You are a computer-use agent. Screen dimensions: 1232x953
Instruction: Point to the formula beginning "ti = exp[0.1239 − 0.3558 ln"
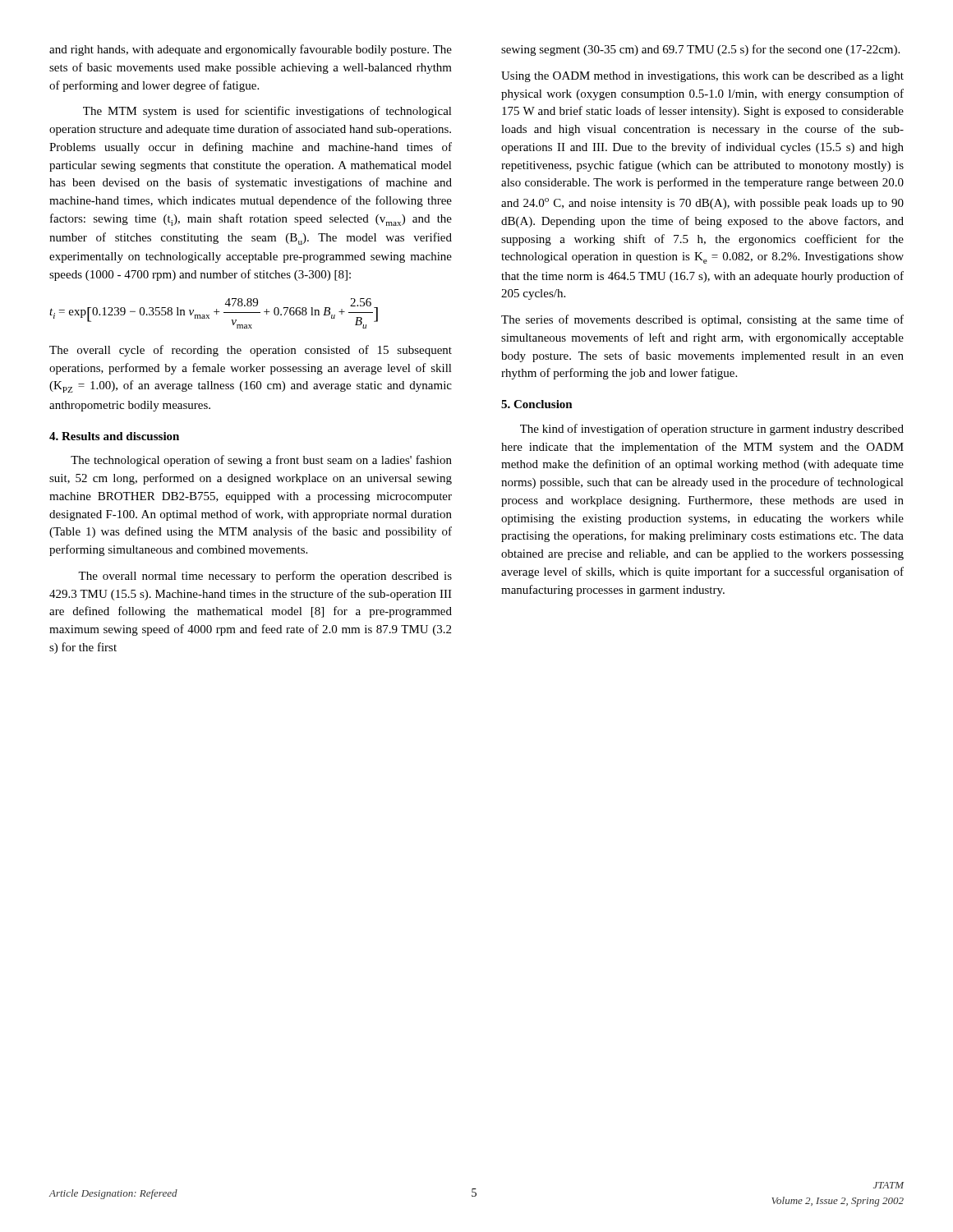tap(214, 313)
